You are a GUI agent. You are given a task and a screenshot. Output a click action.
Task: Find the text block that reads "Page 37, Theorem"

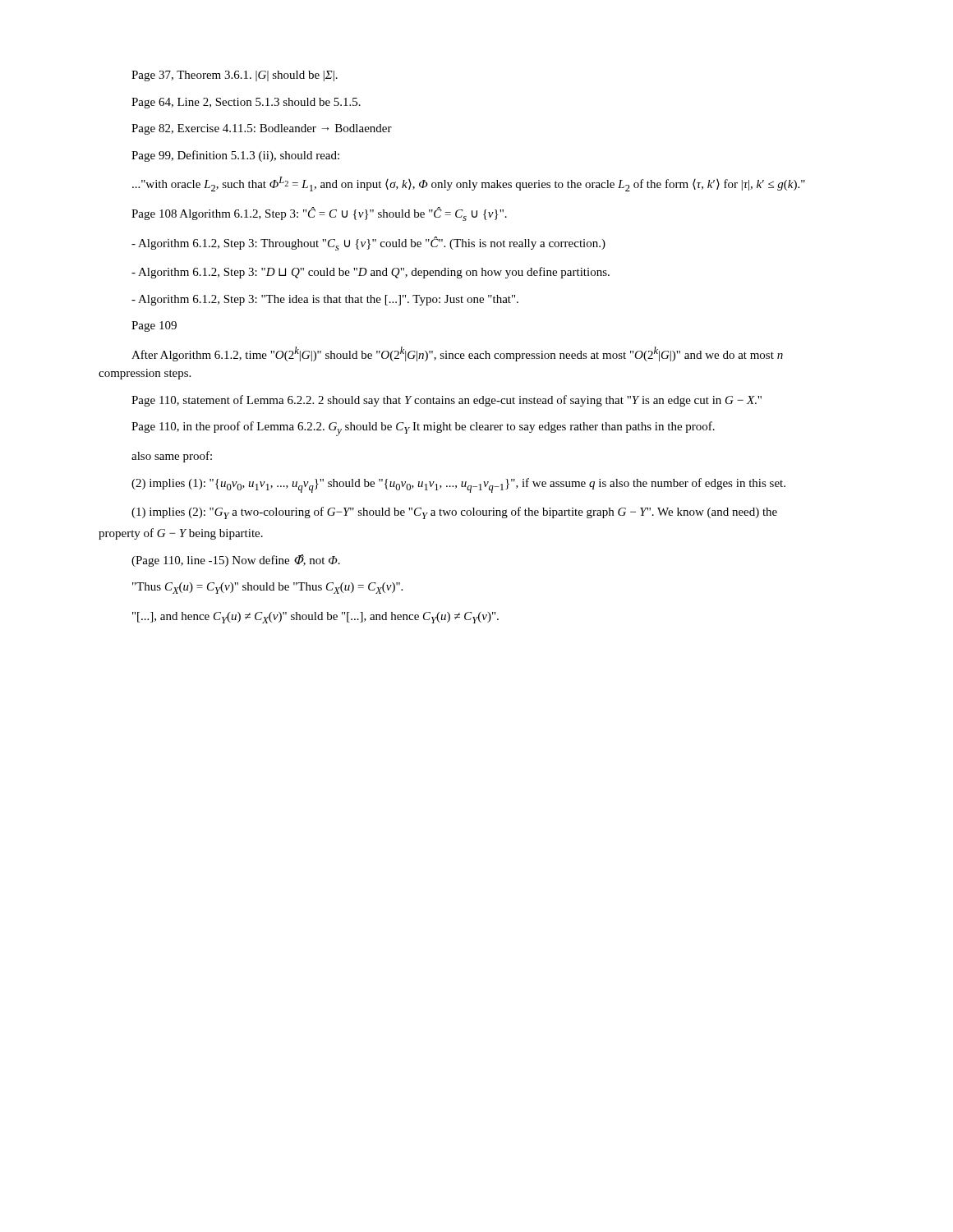235,76
